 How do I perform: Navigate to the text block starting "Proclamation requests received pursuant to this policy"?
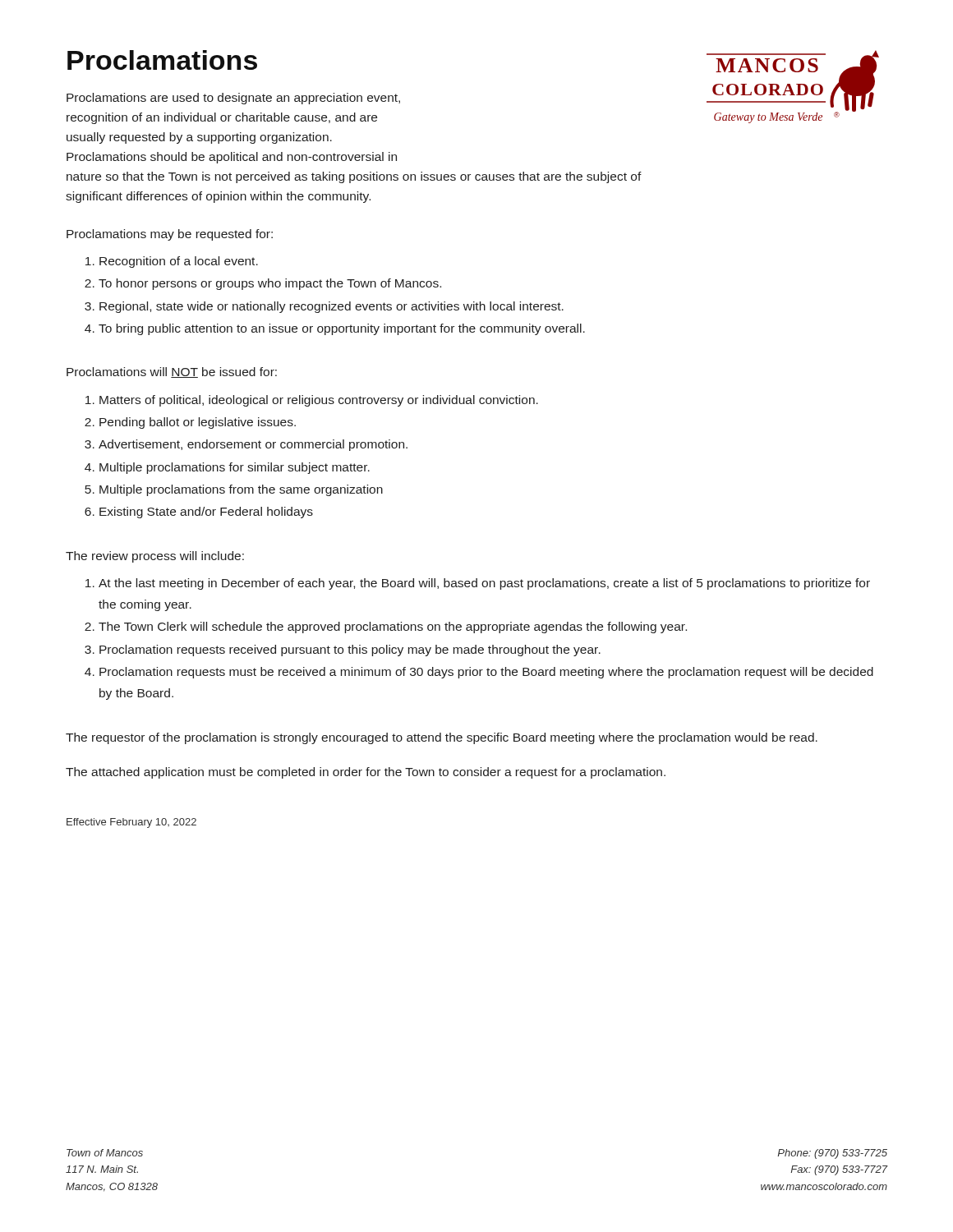pos(493,650)
